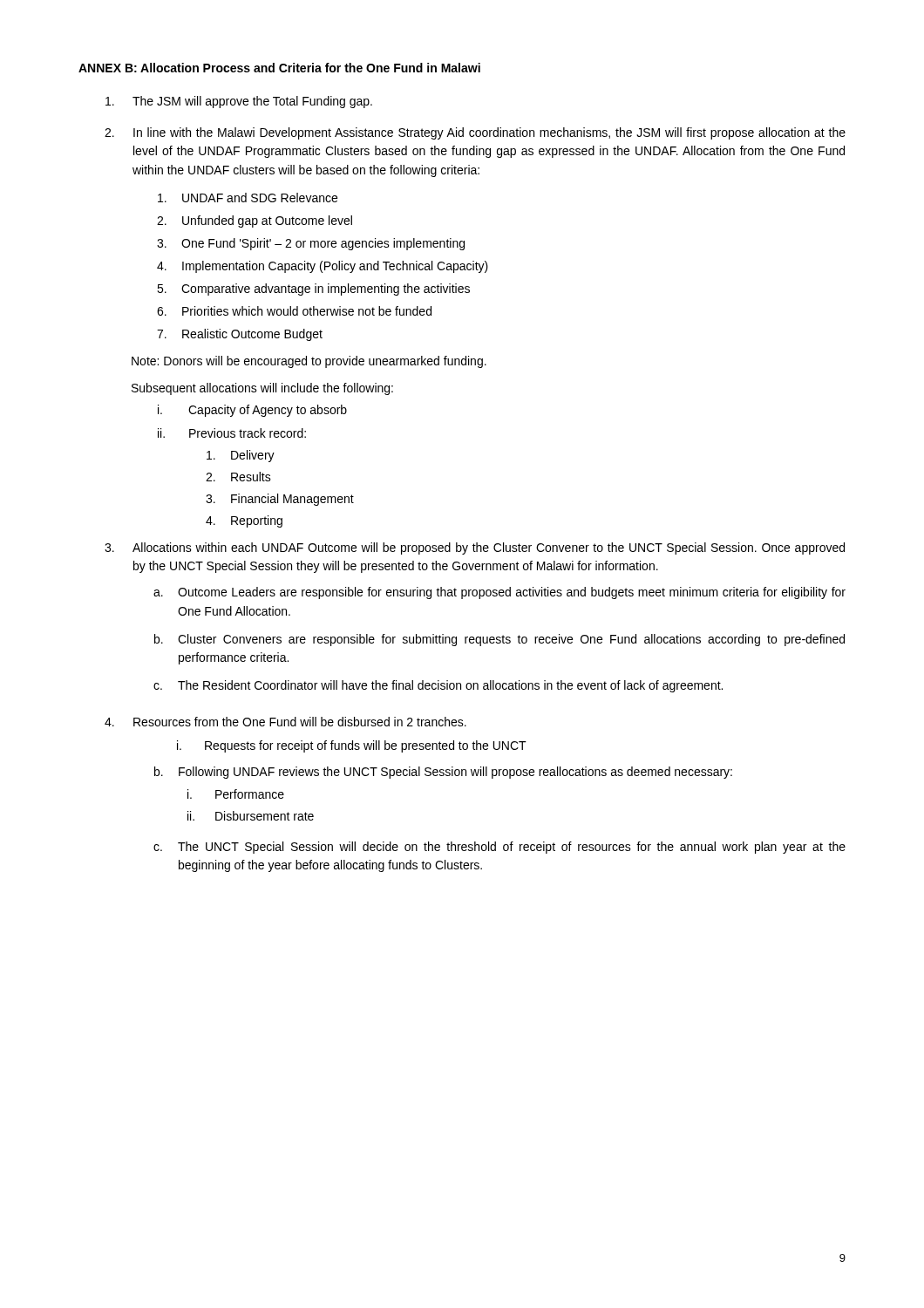Screen dimensions: 1308x924
Task: Locate the block of text that opens with "4.Implementation Capacity (Policy and"
Action: pos(323,266)
